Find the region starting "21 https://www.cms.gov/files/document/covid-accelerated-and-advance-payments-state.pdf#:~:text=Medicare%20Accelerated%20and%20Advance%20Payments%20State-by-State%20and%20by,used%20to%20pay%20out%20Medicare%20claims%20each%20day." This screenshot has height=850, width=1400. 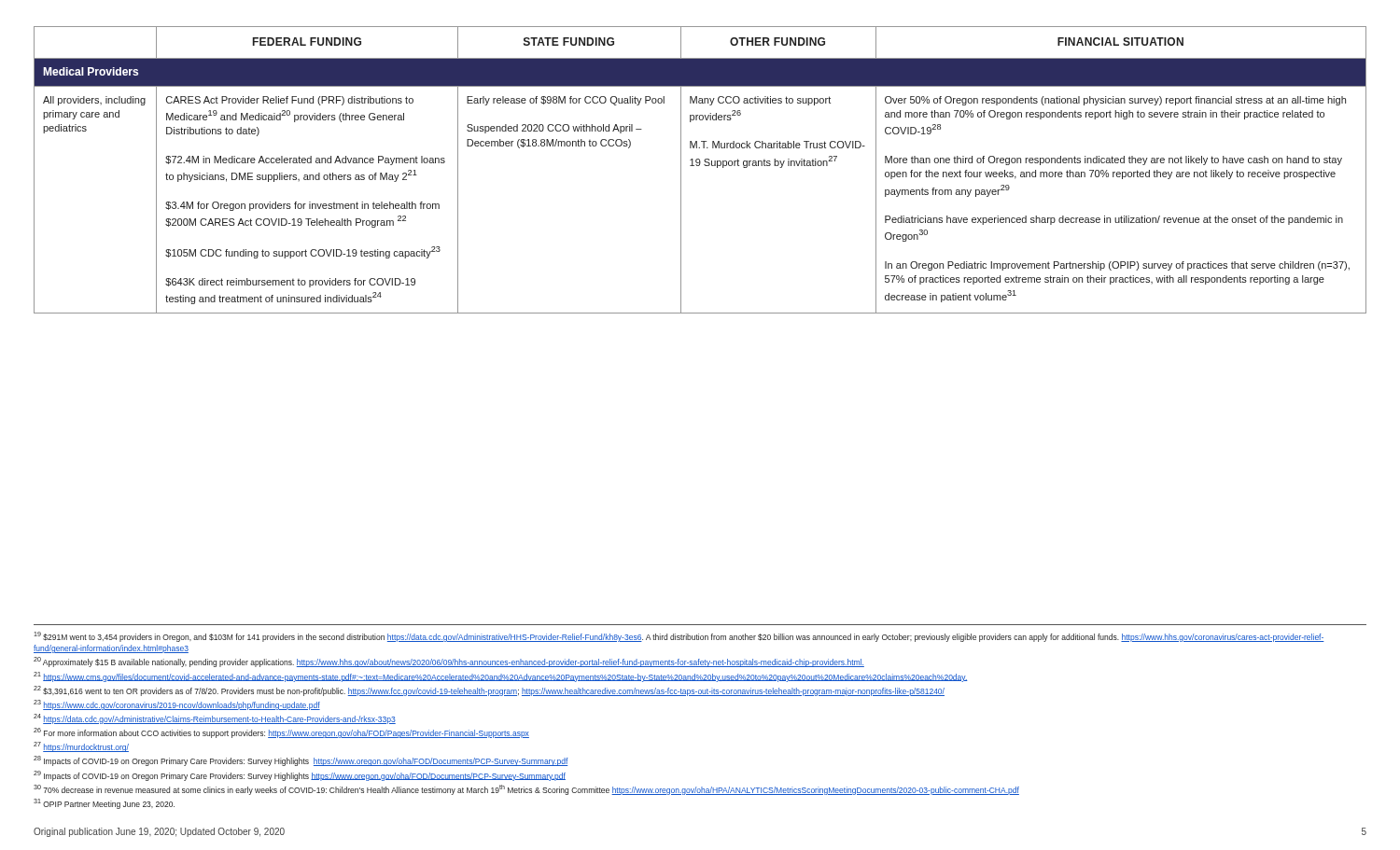coord(500,676)
